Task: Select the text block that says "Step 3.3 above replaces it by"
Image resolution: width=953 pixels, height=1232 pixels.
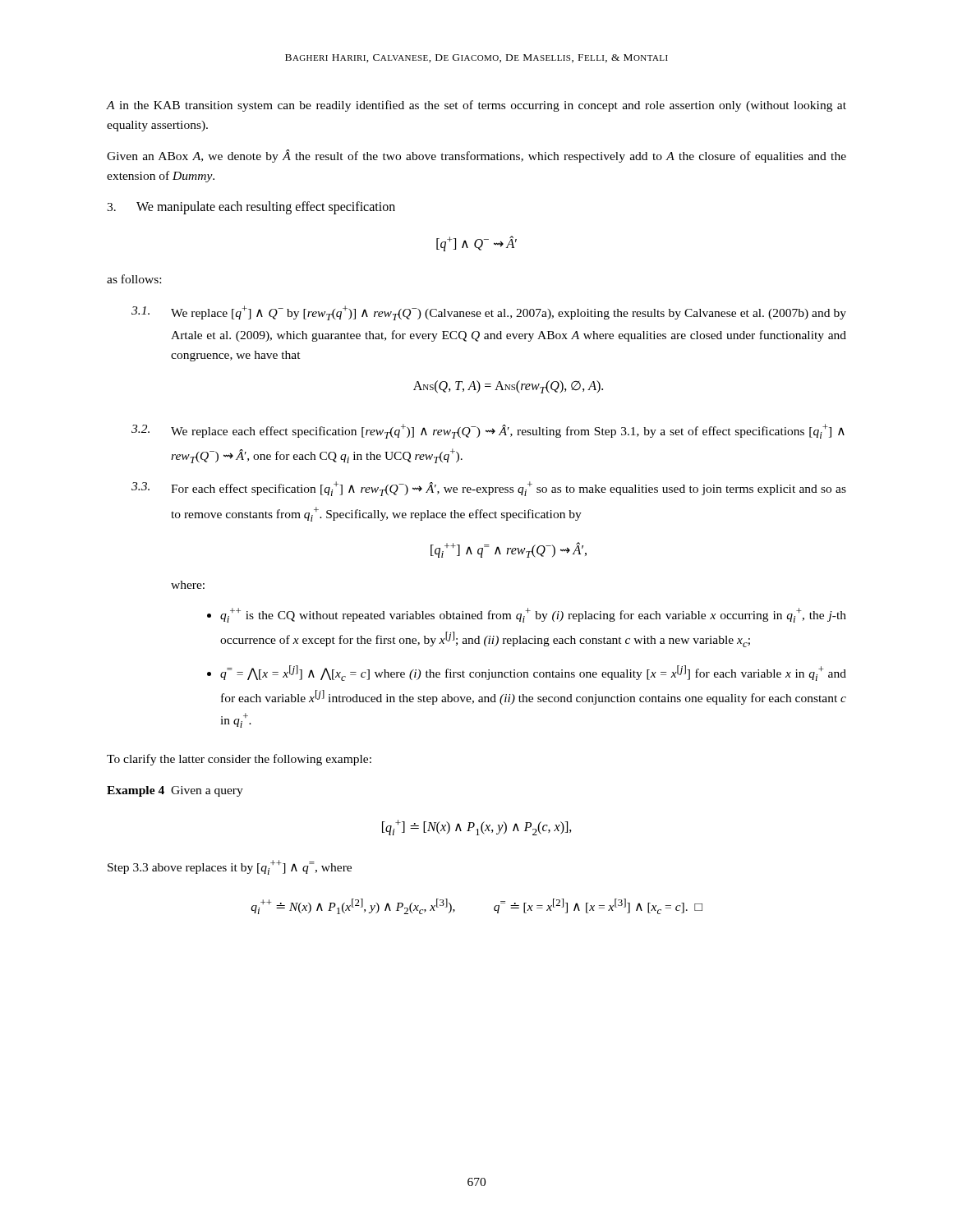Action: 230,867
